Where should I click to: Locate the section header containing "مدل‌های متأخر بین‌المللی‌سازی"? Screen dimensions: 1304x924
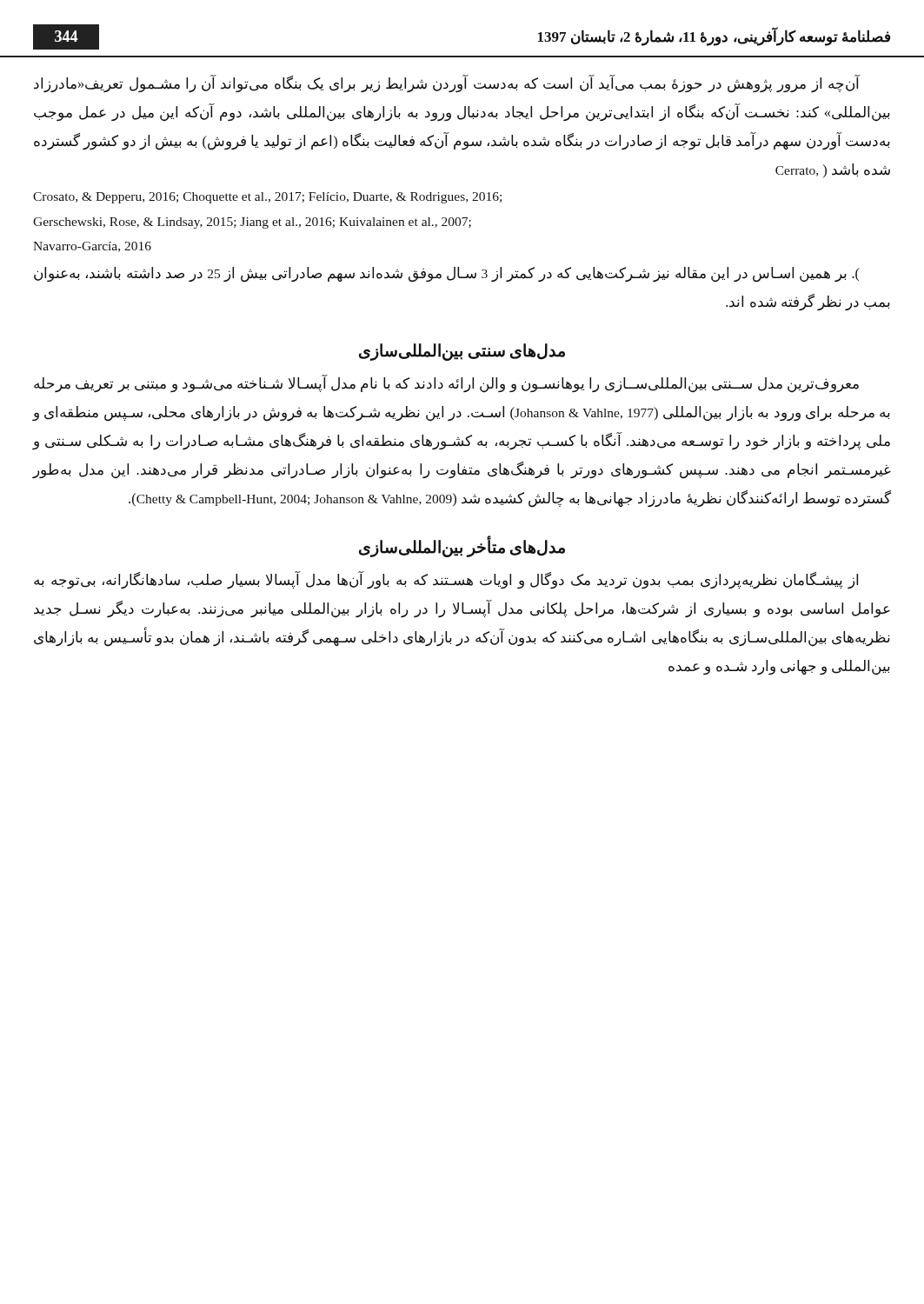(x=462, y=547)
